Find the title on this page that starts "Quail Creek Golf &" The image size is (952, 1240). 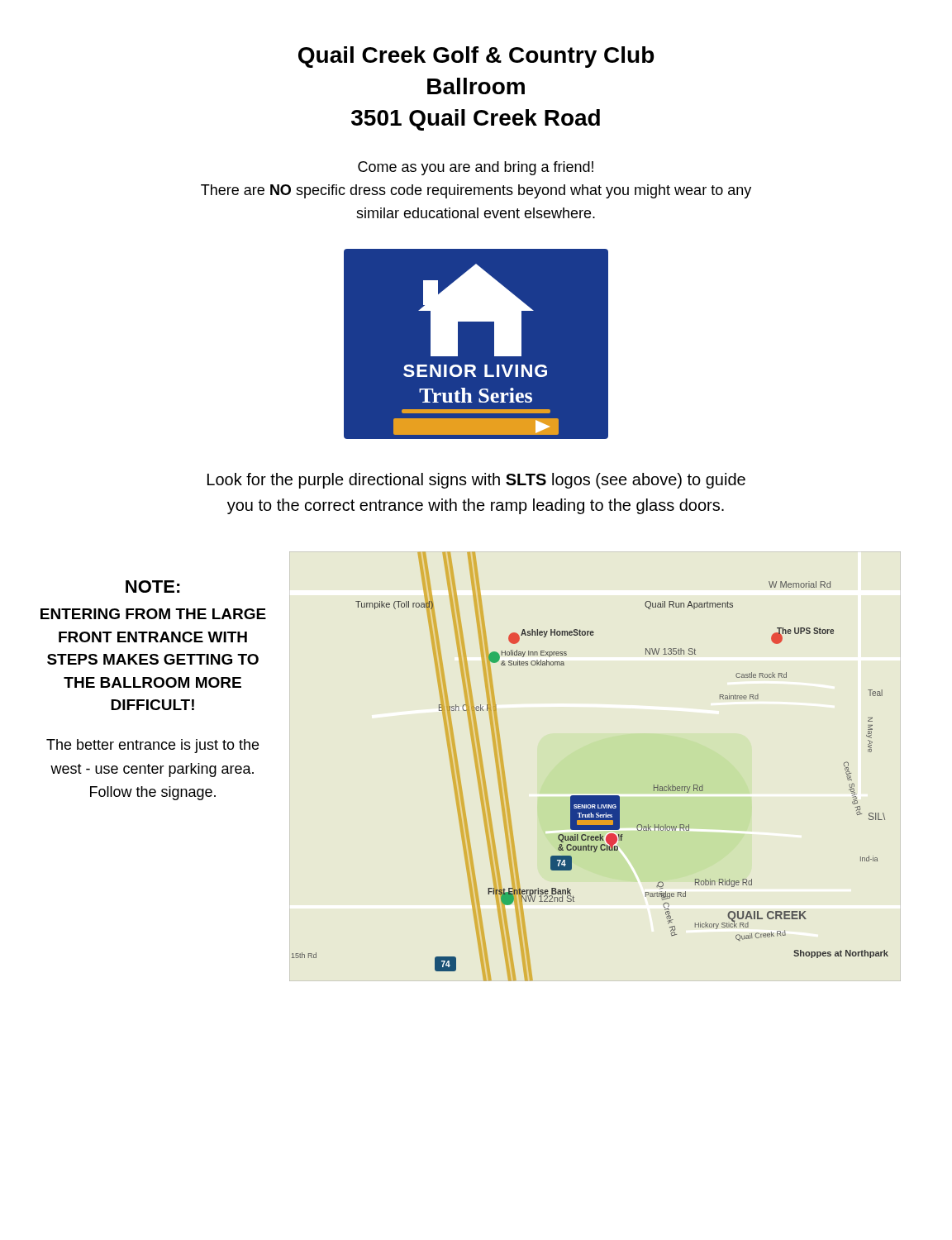[x=476, y=87]
